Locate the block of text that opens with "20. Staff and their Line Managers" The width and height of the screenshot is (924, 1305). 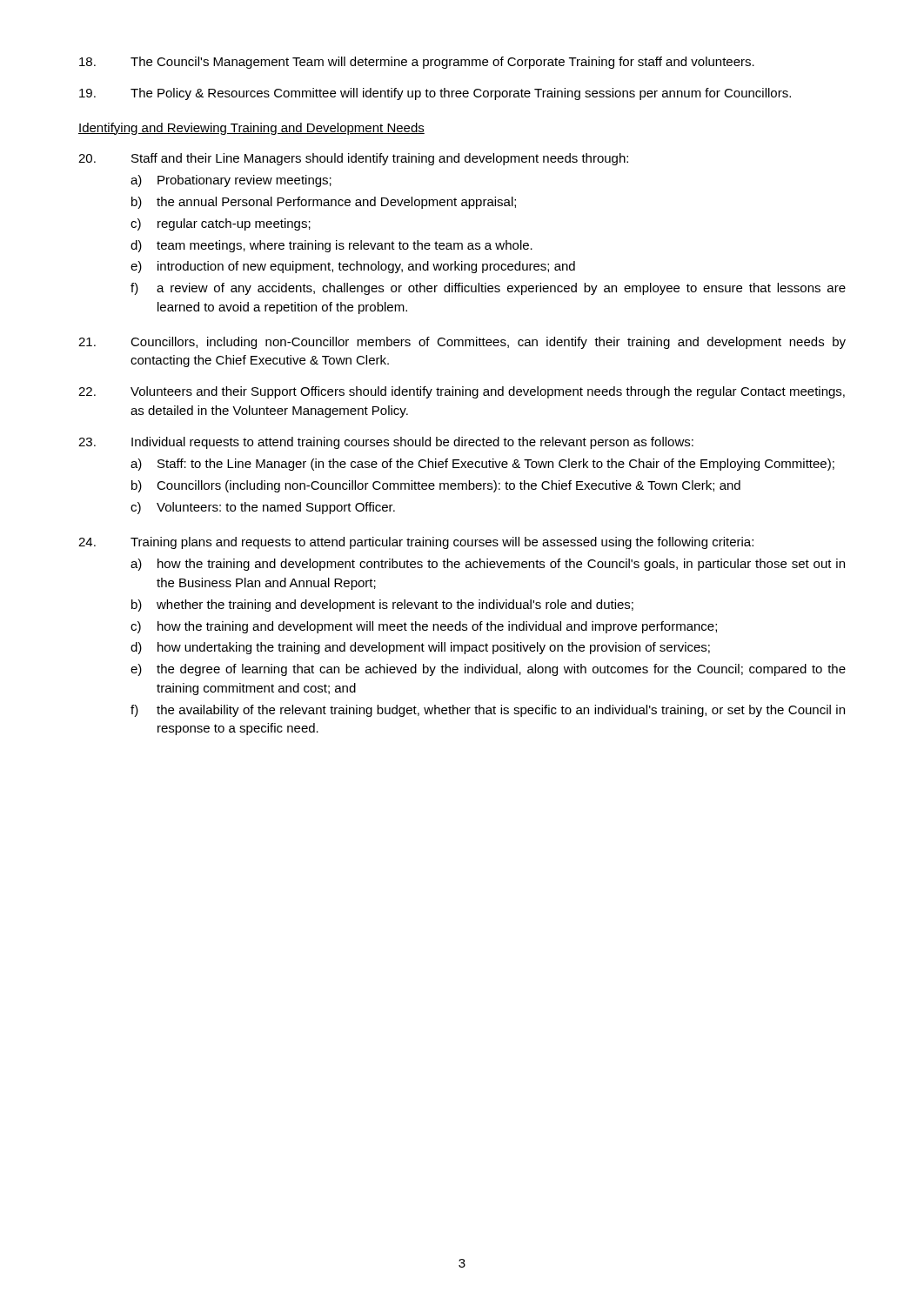point(462,234)
